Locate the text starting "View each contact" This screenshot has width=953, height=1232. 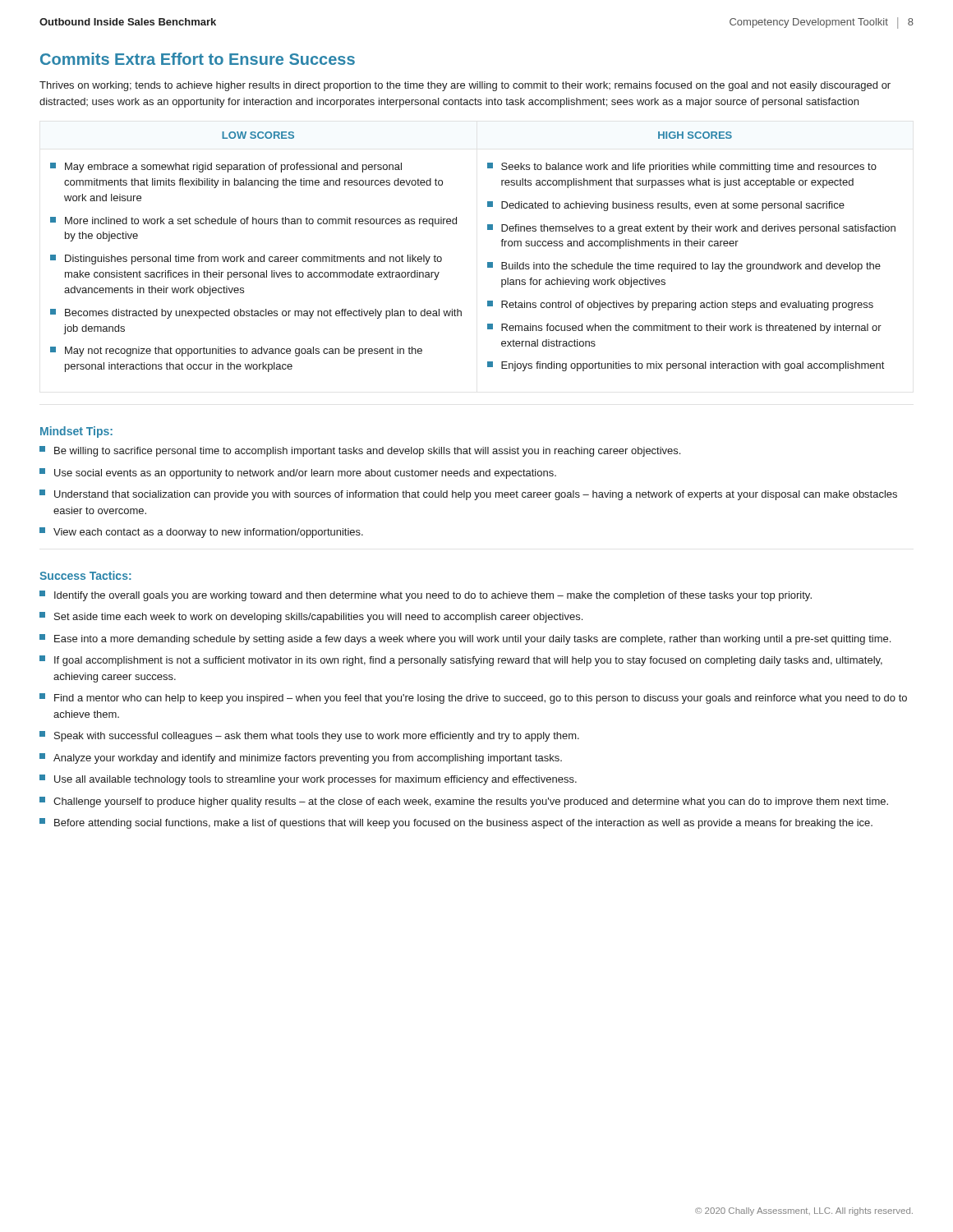[201, 533]
